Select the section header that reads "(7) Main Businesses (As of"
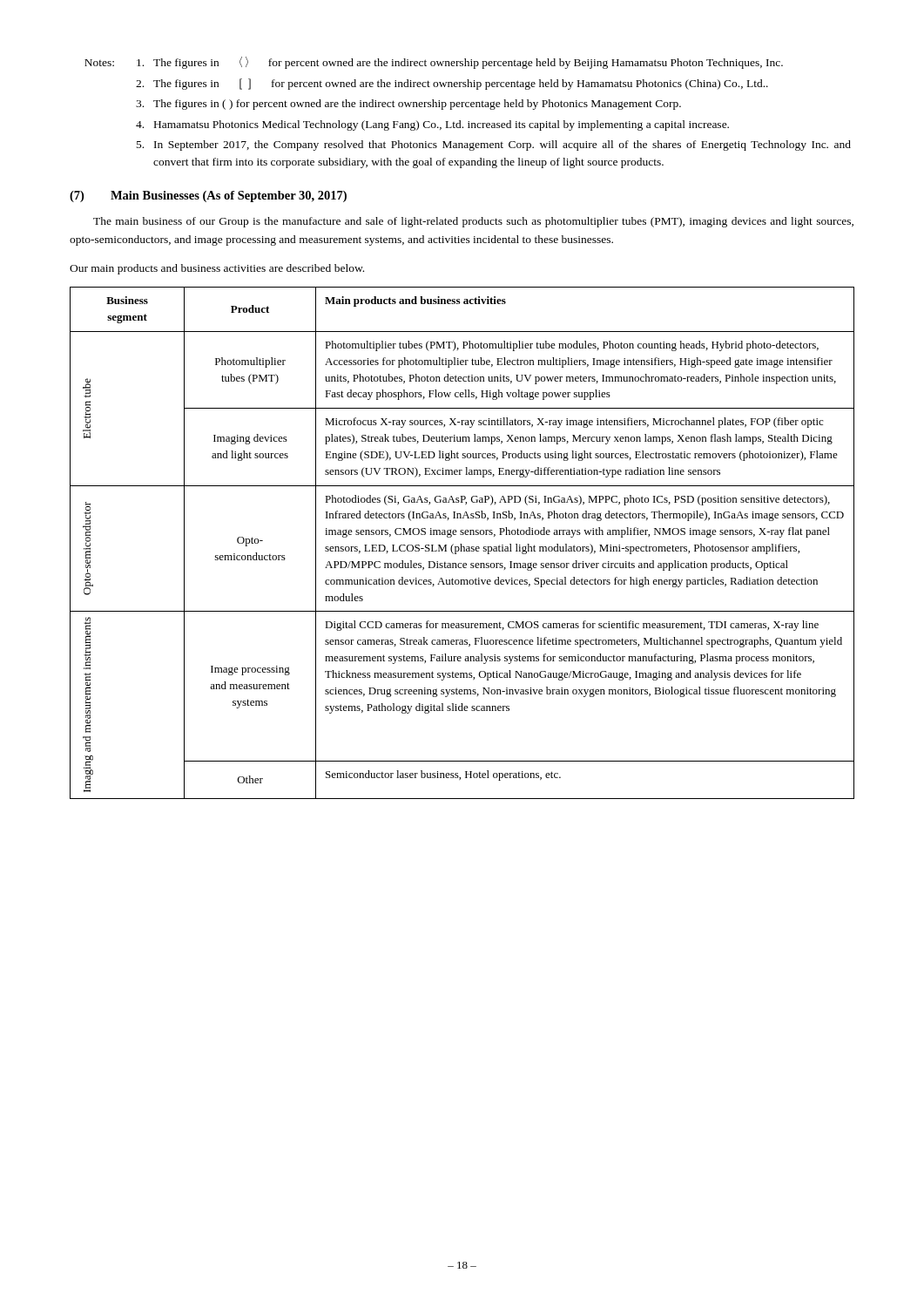The height and width of the screenshot is (1307, 924). click(x=208, y=195)
